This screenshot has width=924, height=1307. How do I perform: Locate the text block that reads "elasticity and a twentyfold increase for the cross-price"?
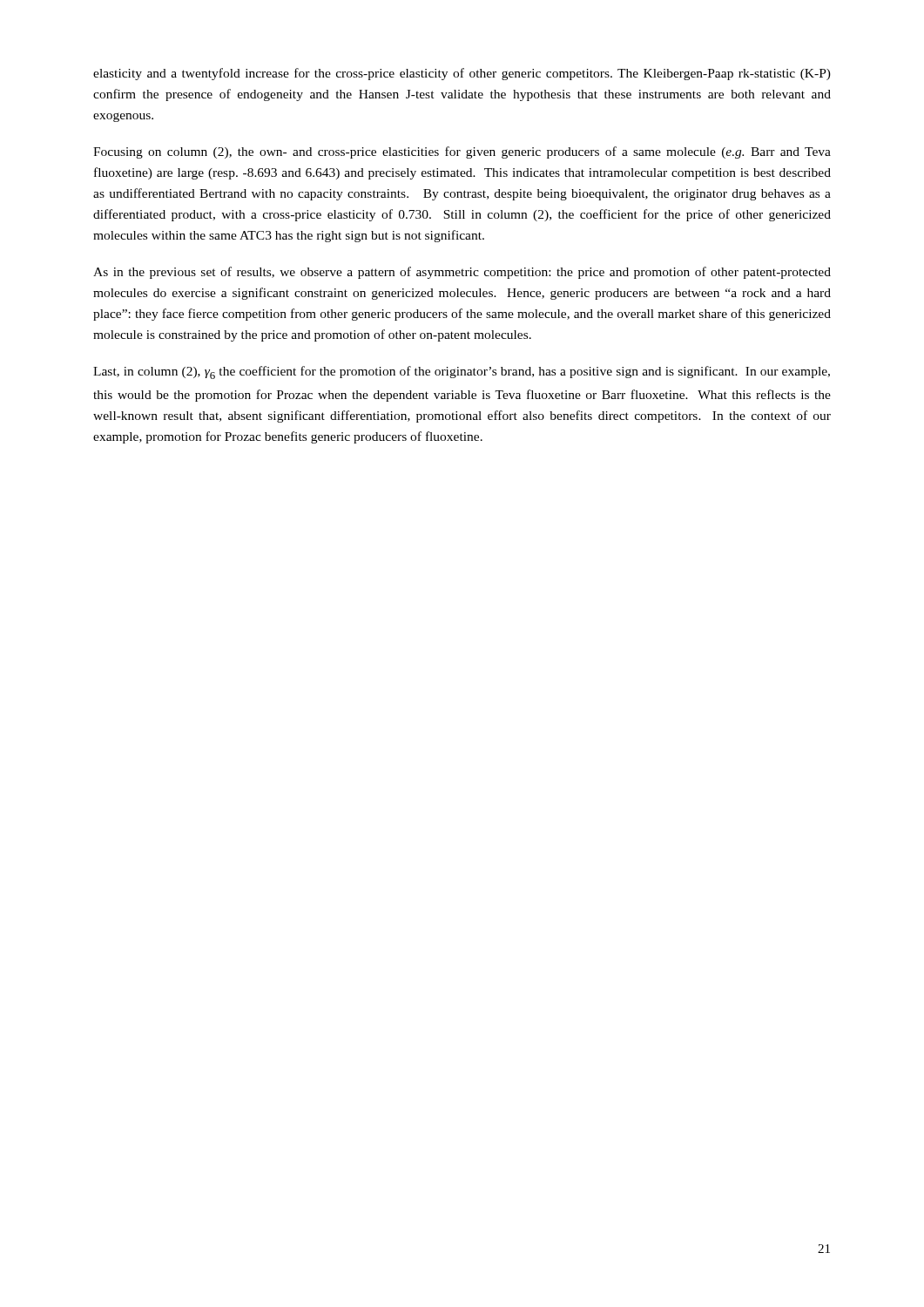(x=462, y=94)
